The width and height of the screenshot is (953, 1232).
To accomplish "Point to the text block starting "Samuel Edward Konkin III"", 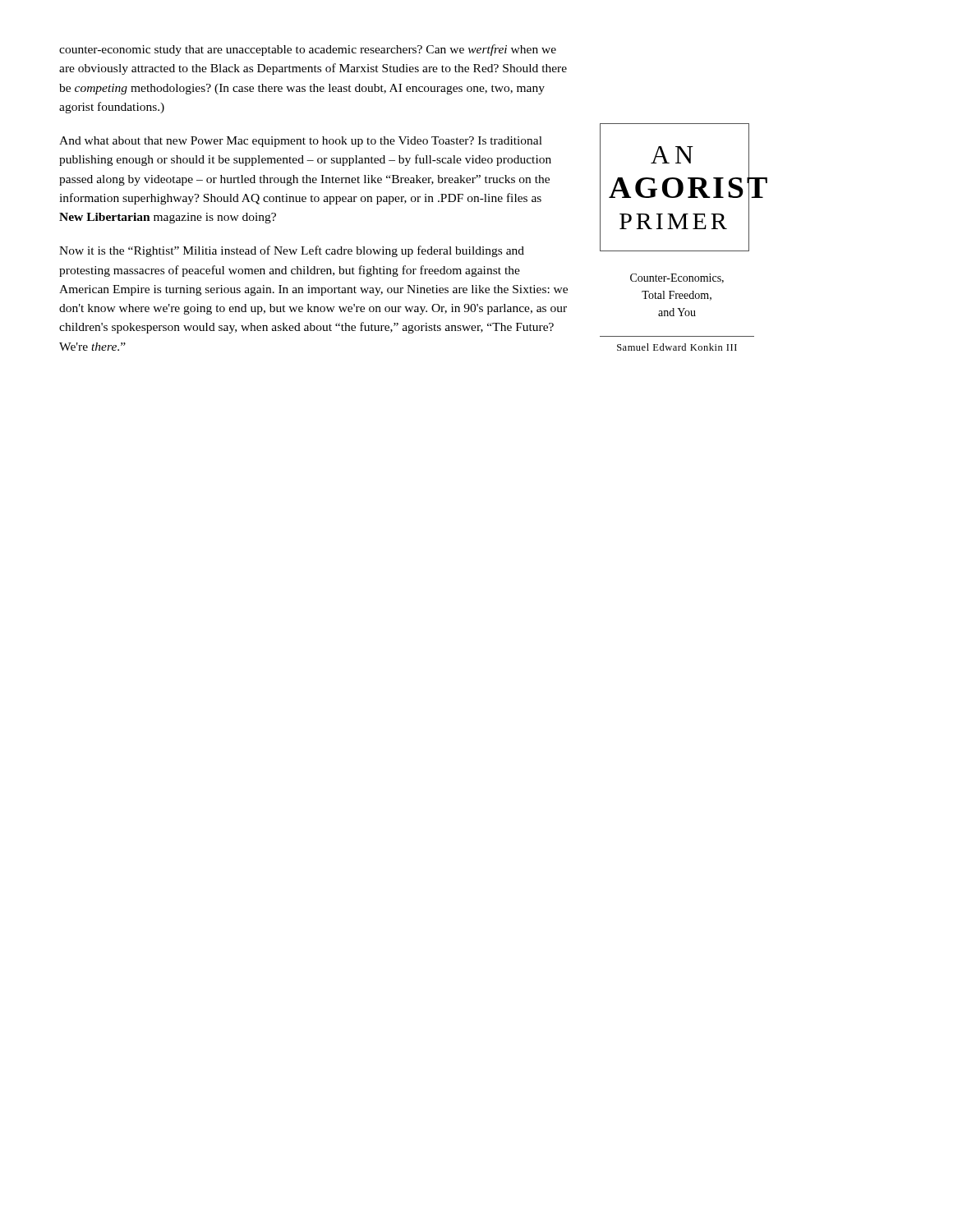I will click(x=677, y=347).
